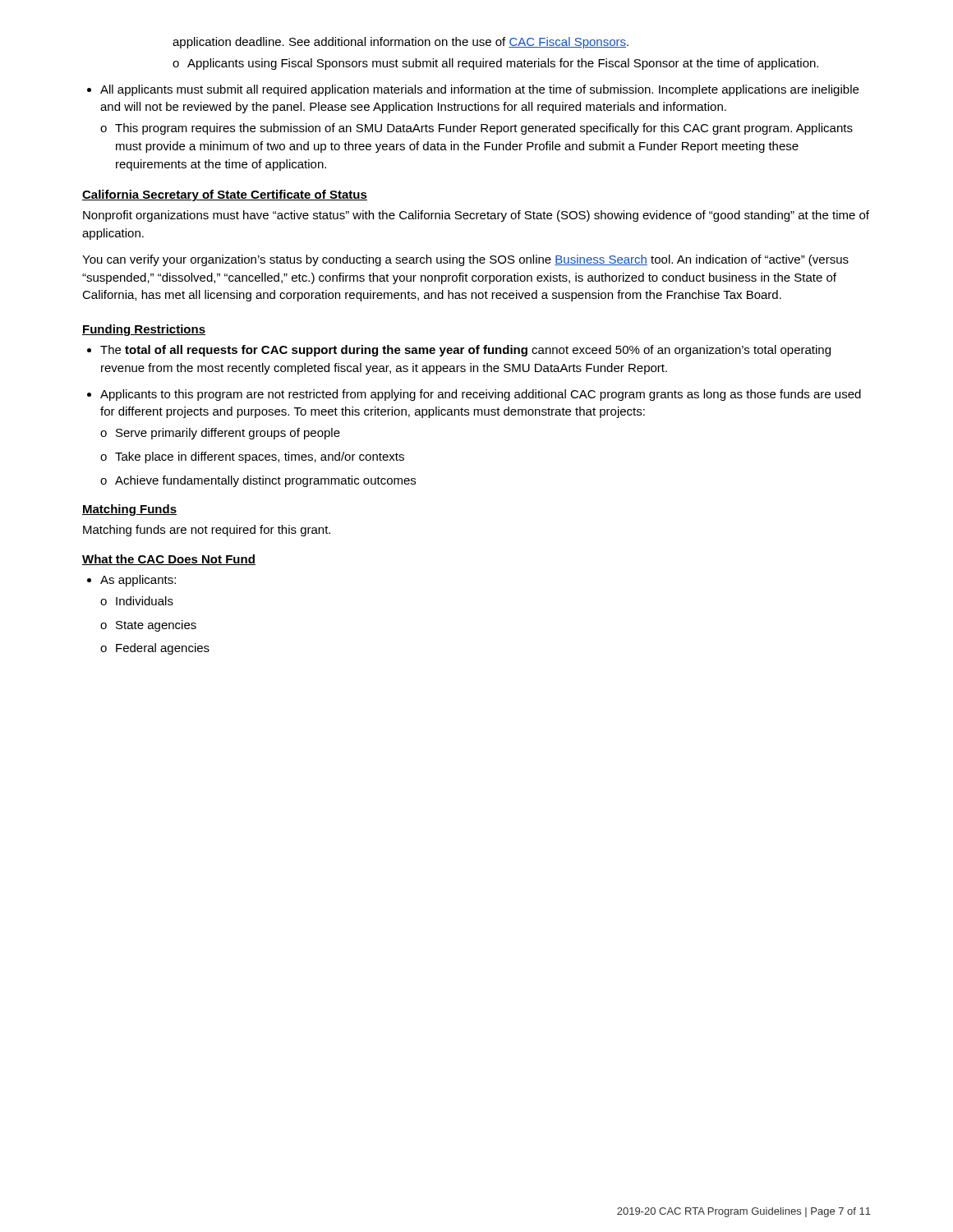This screenshot has width=953, height=1232.
Task: Where does it say "State agencies"?
Action: pos(156,624)
